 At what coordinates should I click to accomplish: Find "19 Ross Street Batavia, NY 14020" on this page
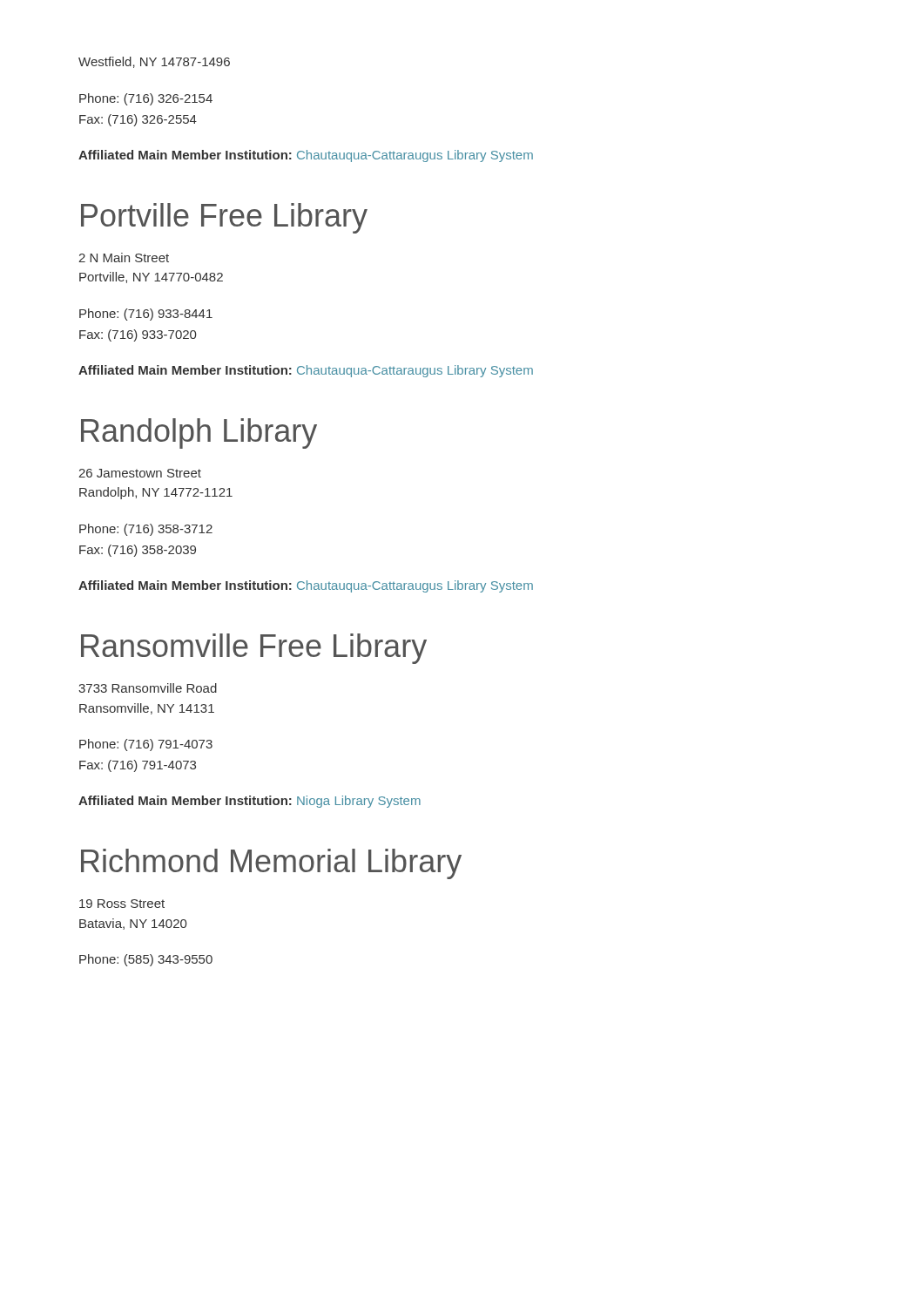(133, 913)
